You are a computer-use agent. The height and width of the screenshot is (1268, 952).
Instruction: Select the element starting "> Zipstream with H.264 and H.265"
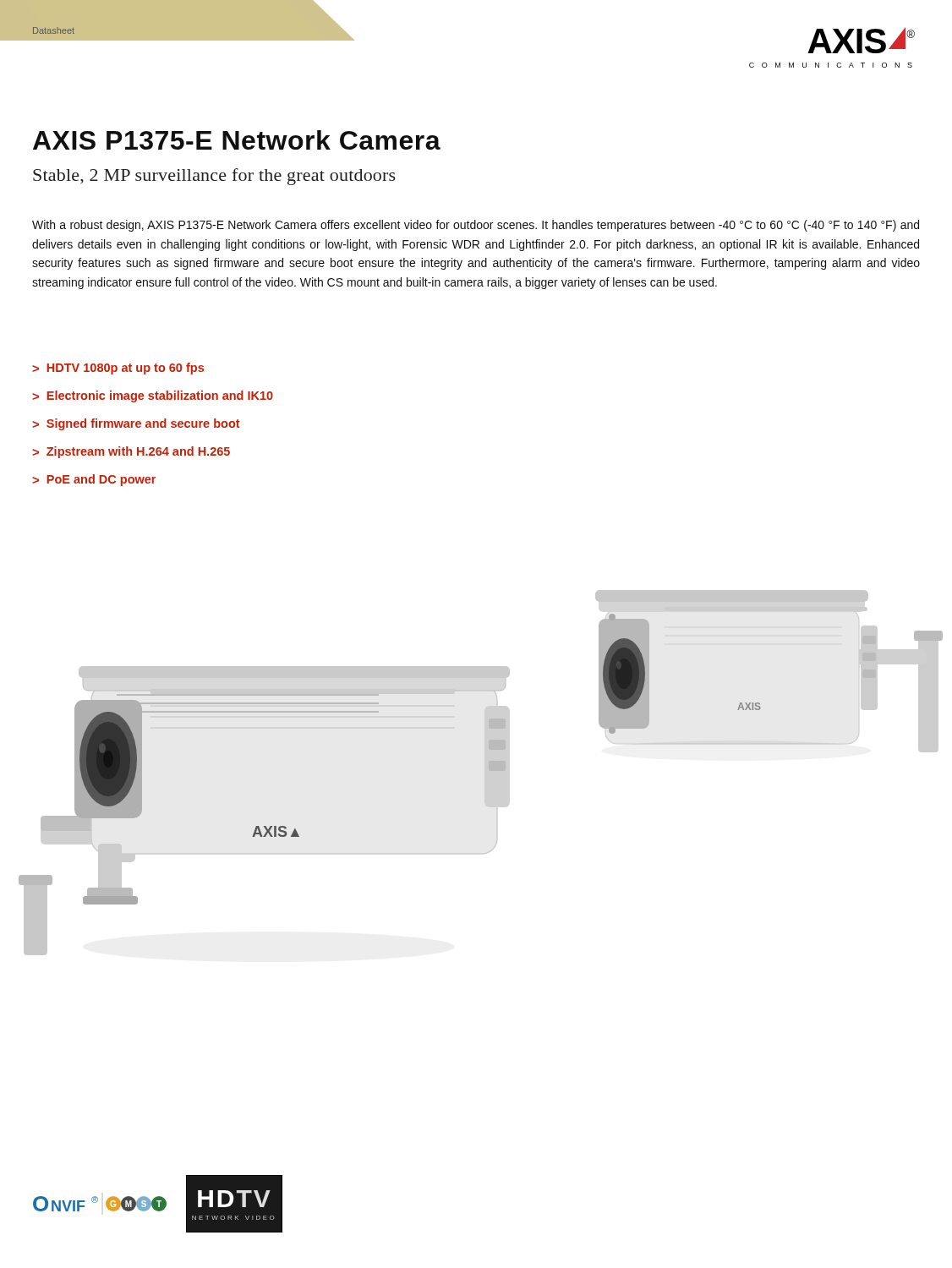pos(131,452)
